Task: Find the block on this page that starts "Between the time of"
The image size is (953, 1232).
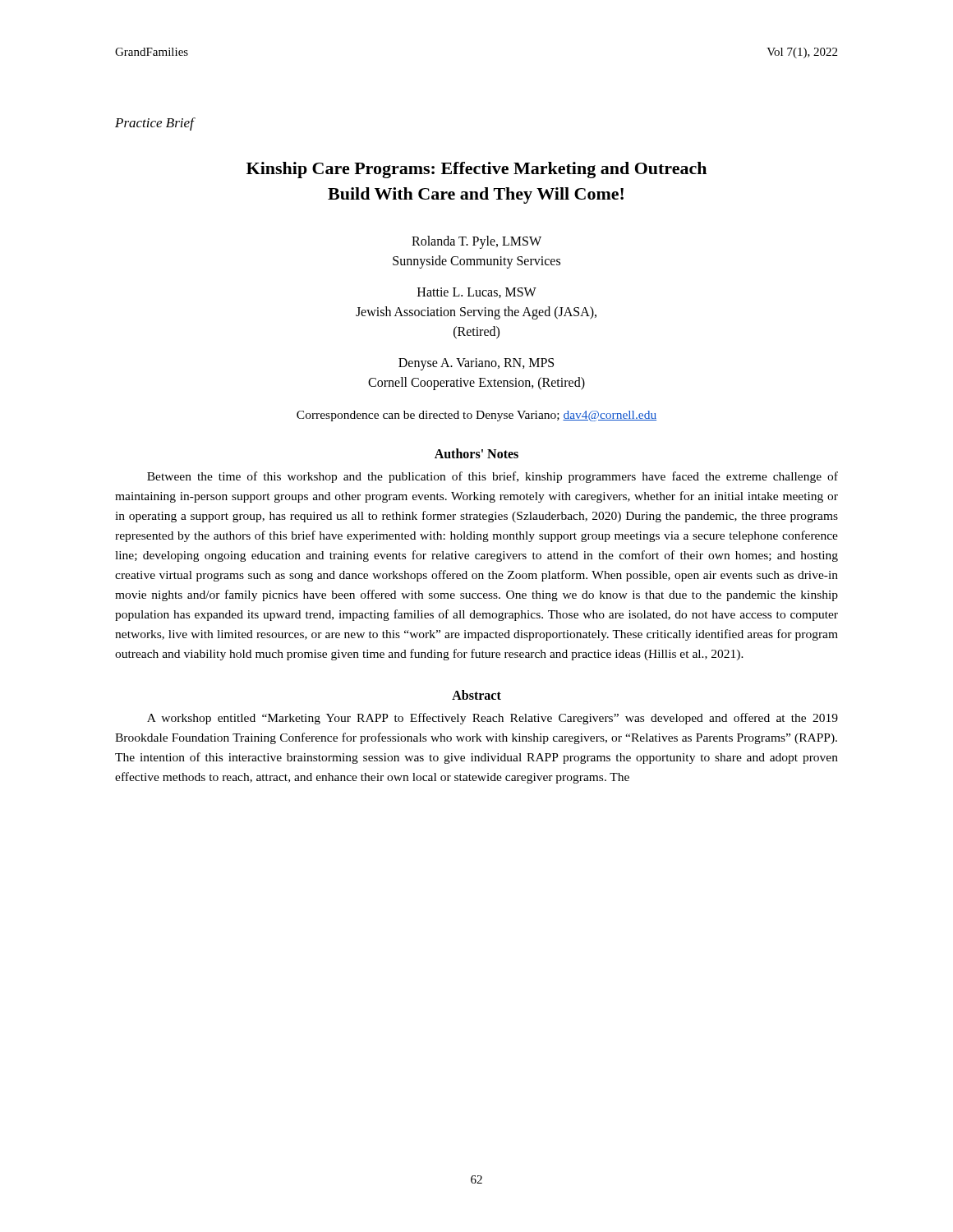Action: (476, 565)
